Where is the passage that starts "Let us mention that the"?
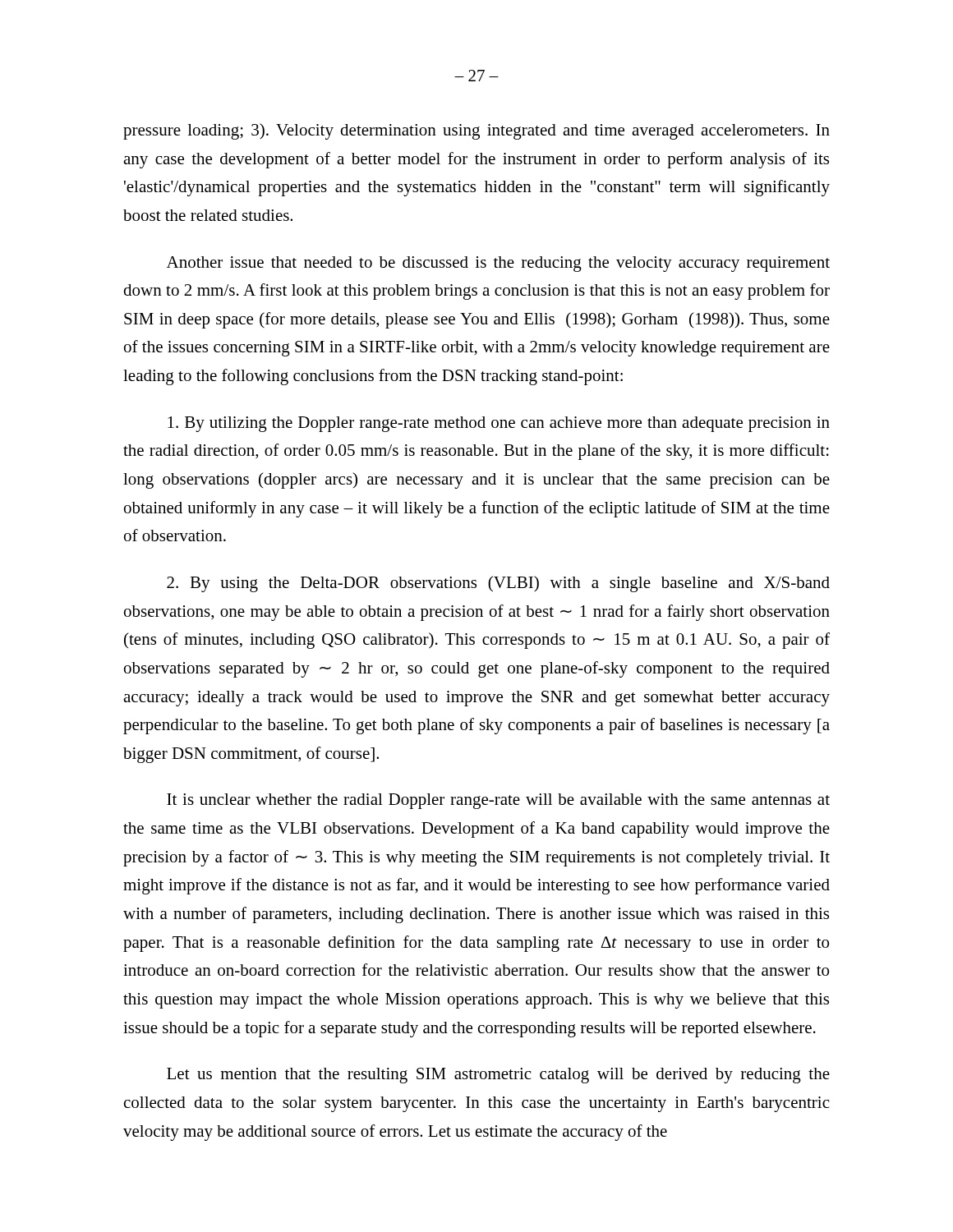 click(476, 1102)
